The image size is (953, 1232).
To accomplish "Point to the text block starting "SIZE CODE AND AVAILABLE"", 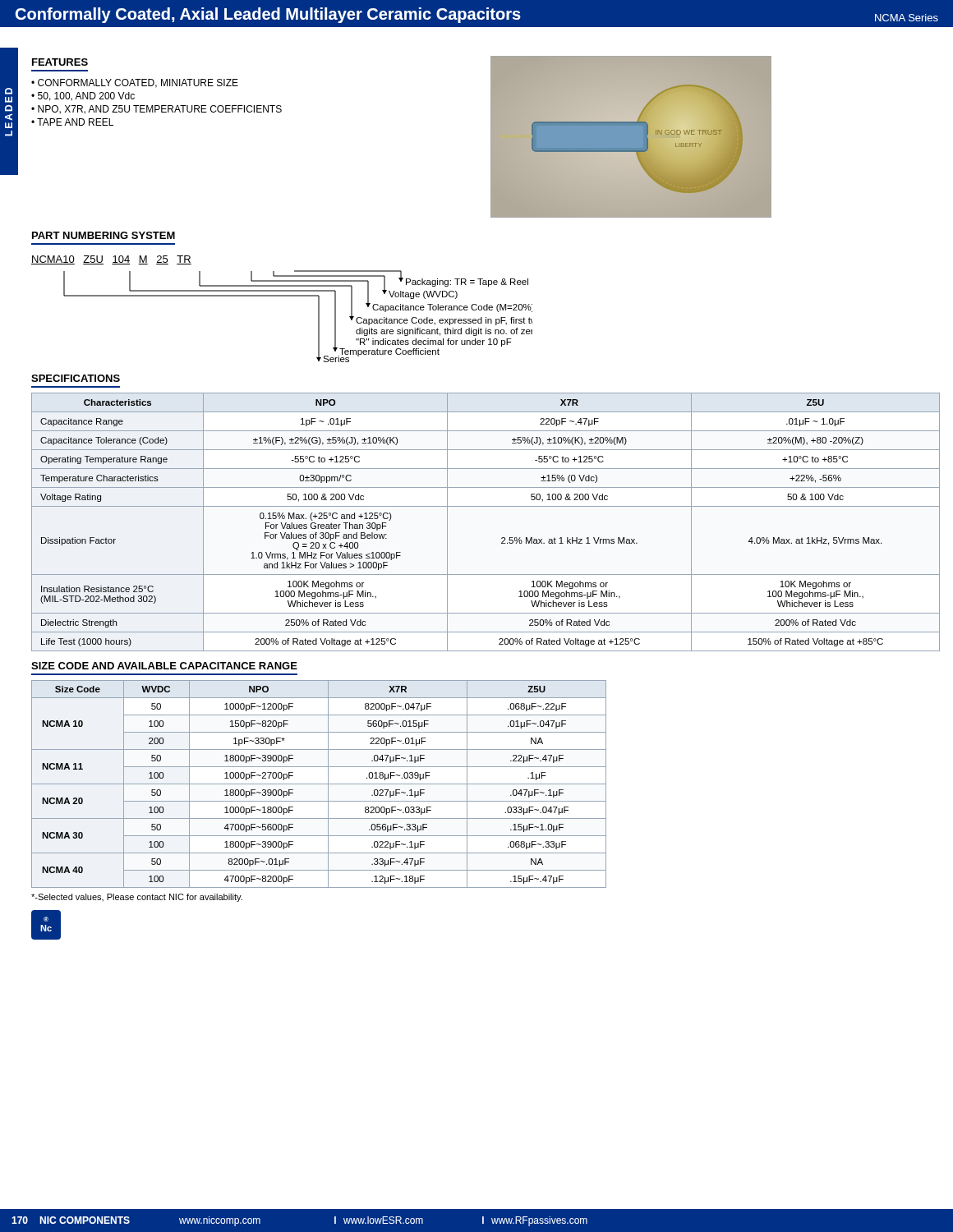I will [164, 666].
